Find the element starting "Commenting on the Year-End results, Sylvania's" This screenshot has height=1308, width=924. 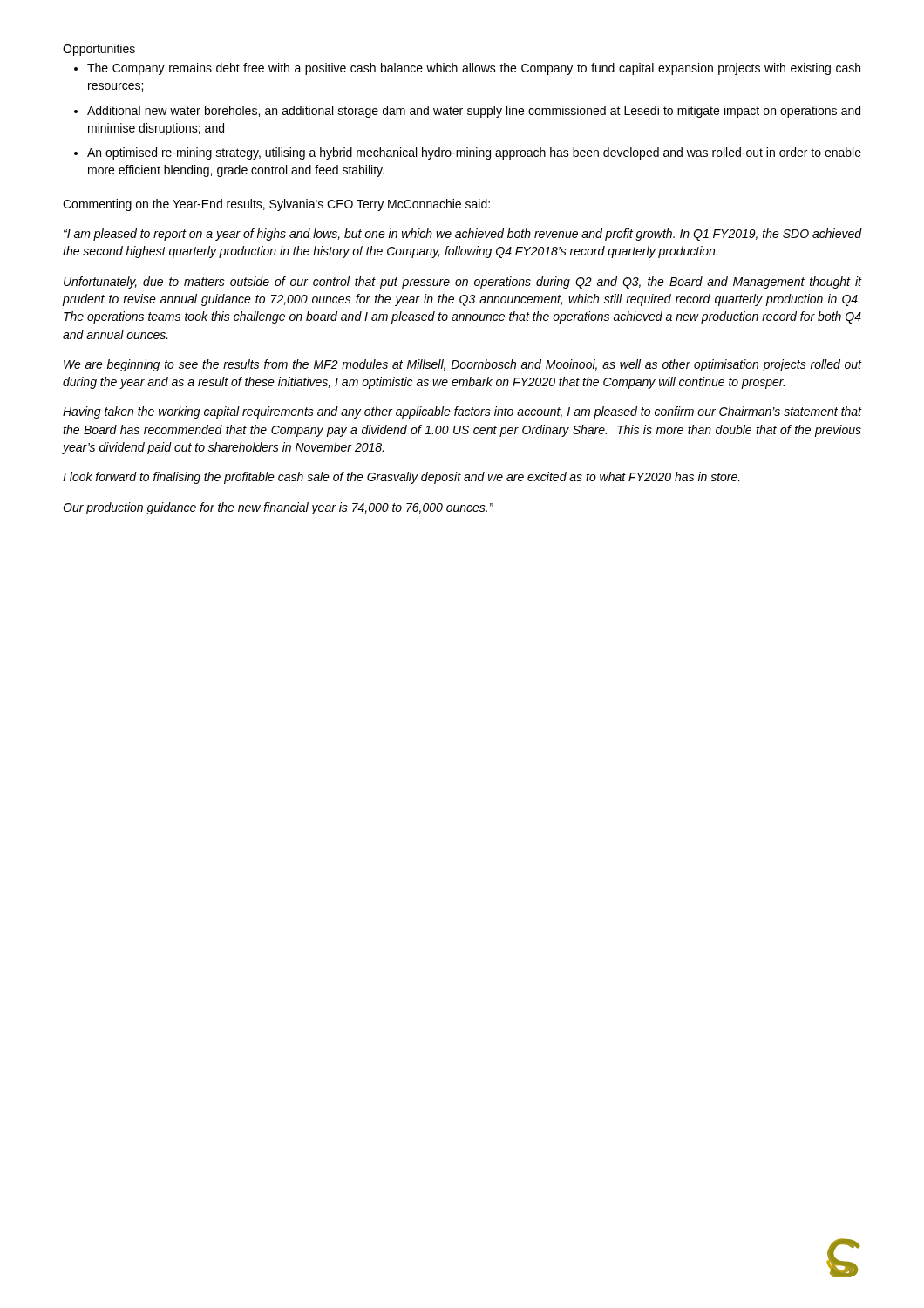pyautogui.click(x=277, y=204)
